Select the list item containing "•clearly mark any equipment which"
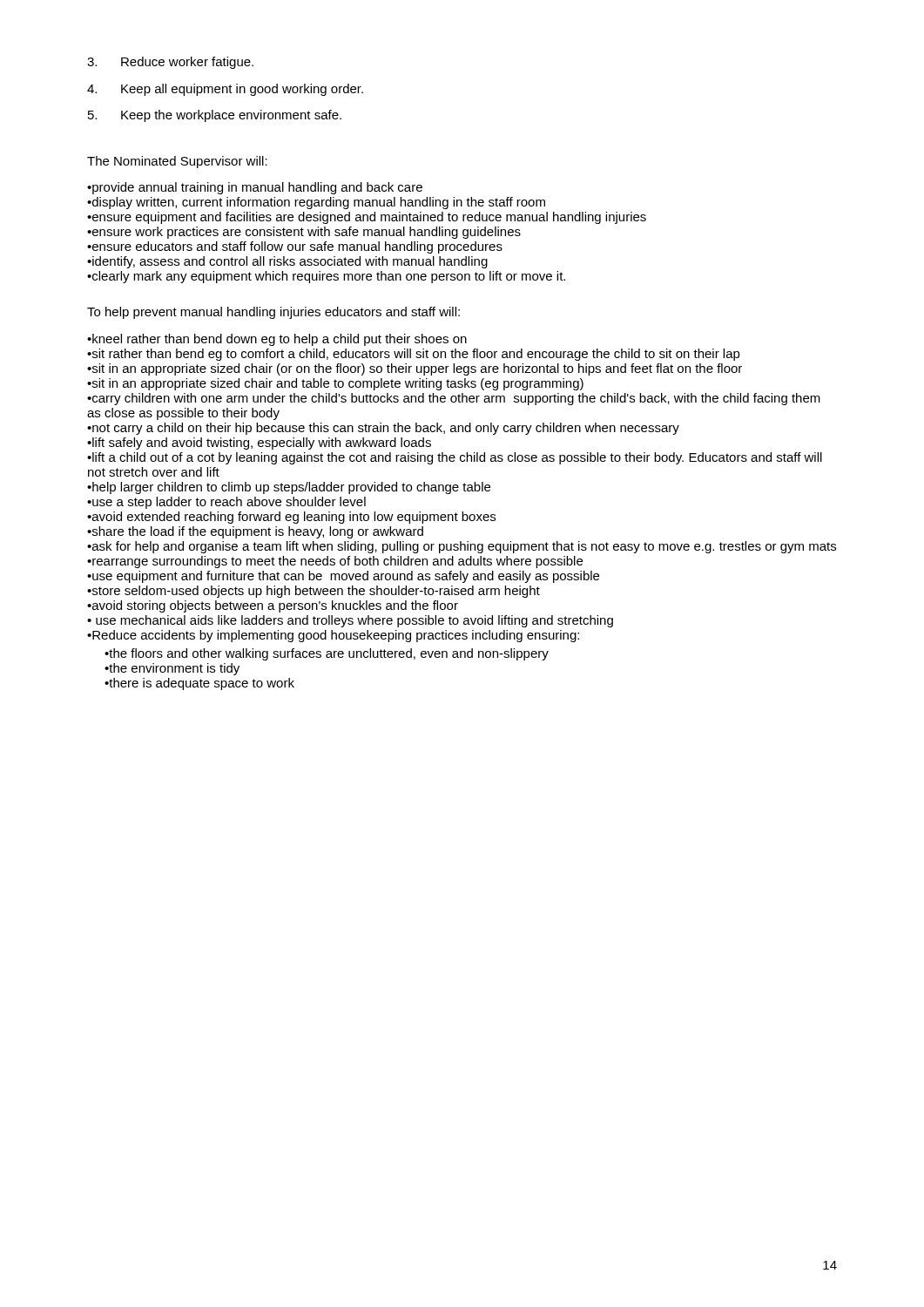924x1307 pixels. click(462, 276)
